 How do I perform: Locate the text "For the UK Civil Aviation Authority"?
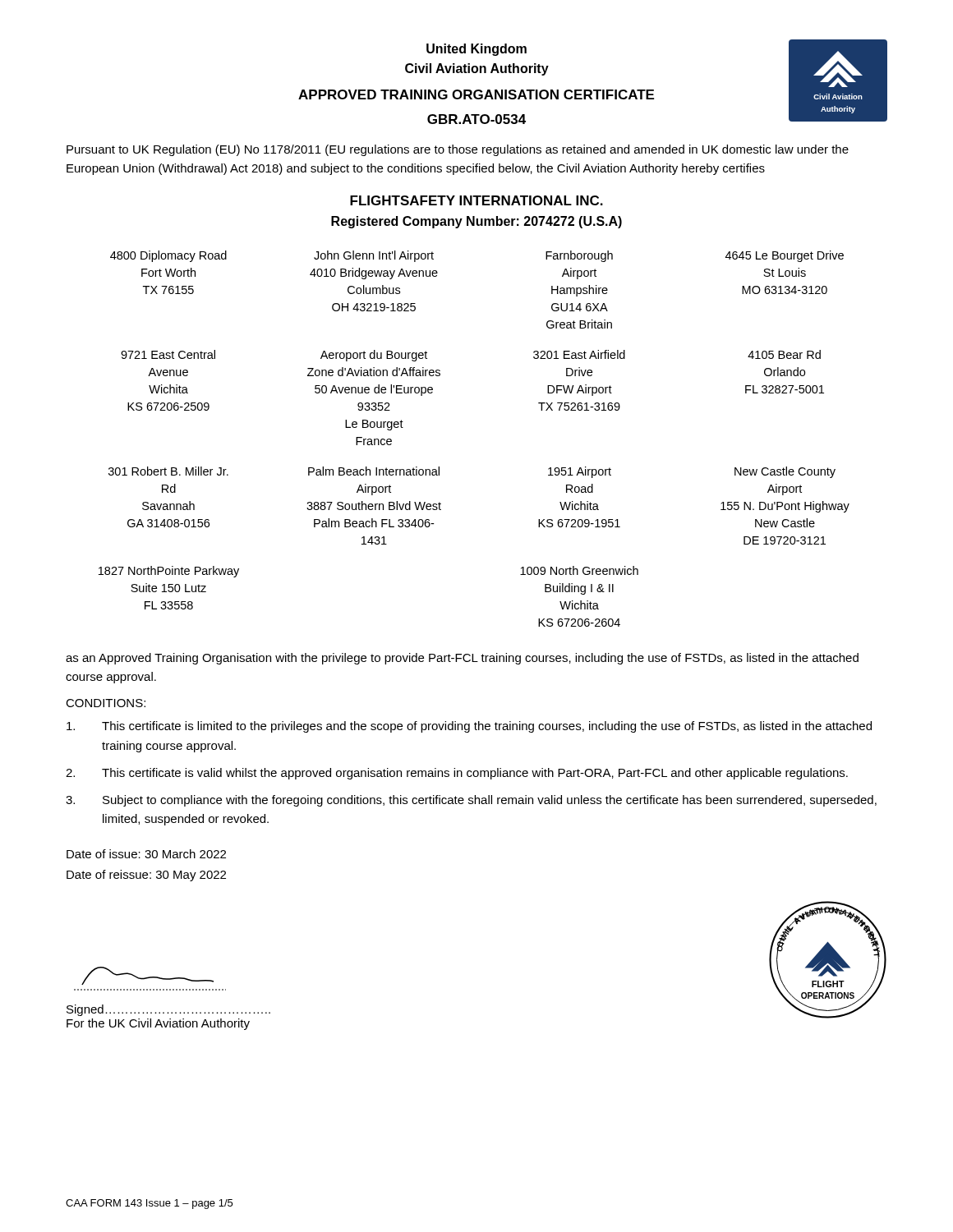pyautogui.click(x=158, y=1023)
